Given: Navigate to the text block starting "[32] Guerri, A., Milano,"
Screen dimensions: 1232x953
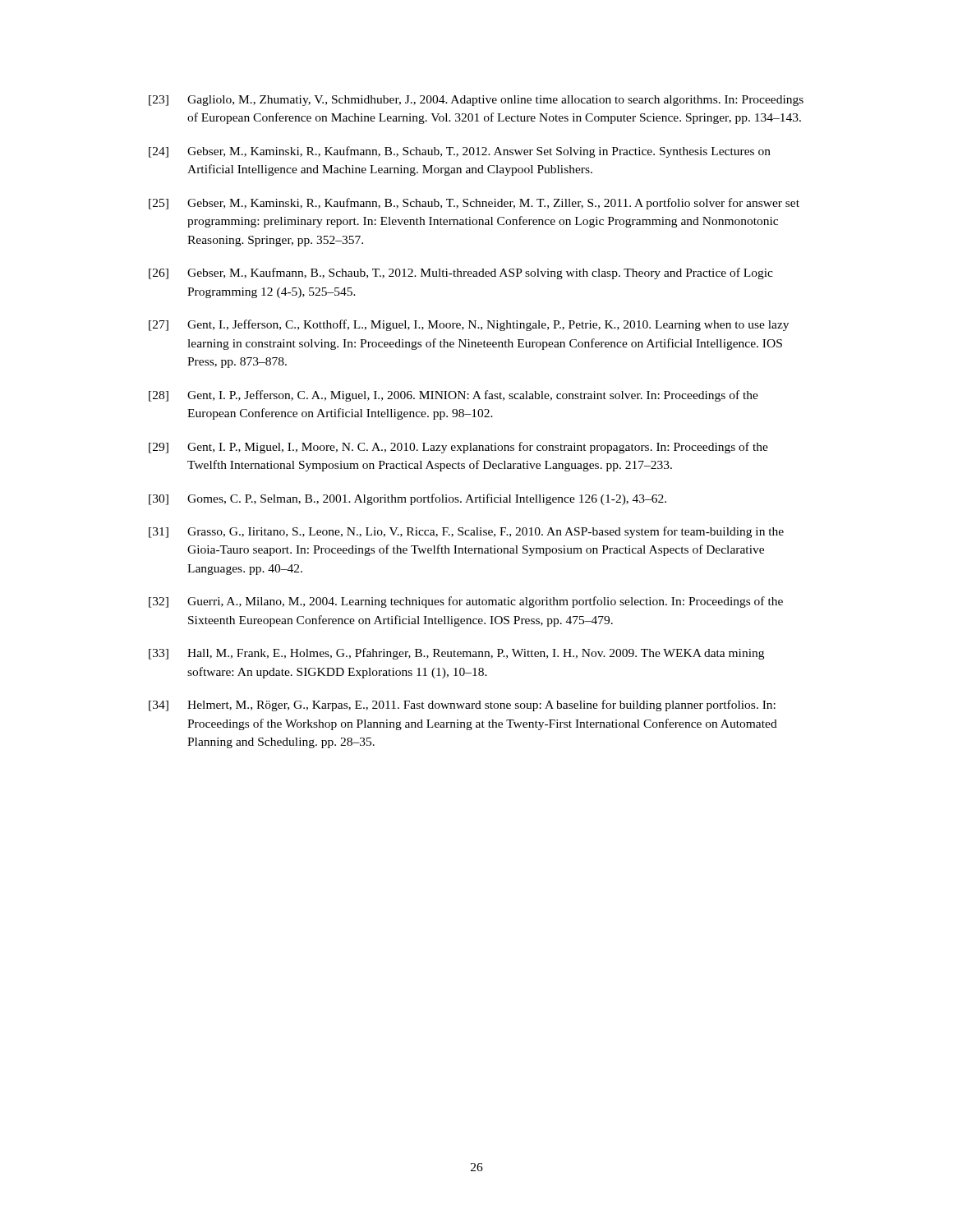Looking at the screenshot, I should 476,611.
